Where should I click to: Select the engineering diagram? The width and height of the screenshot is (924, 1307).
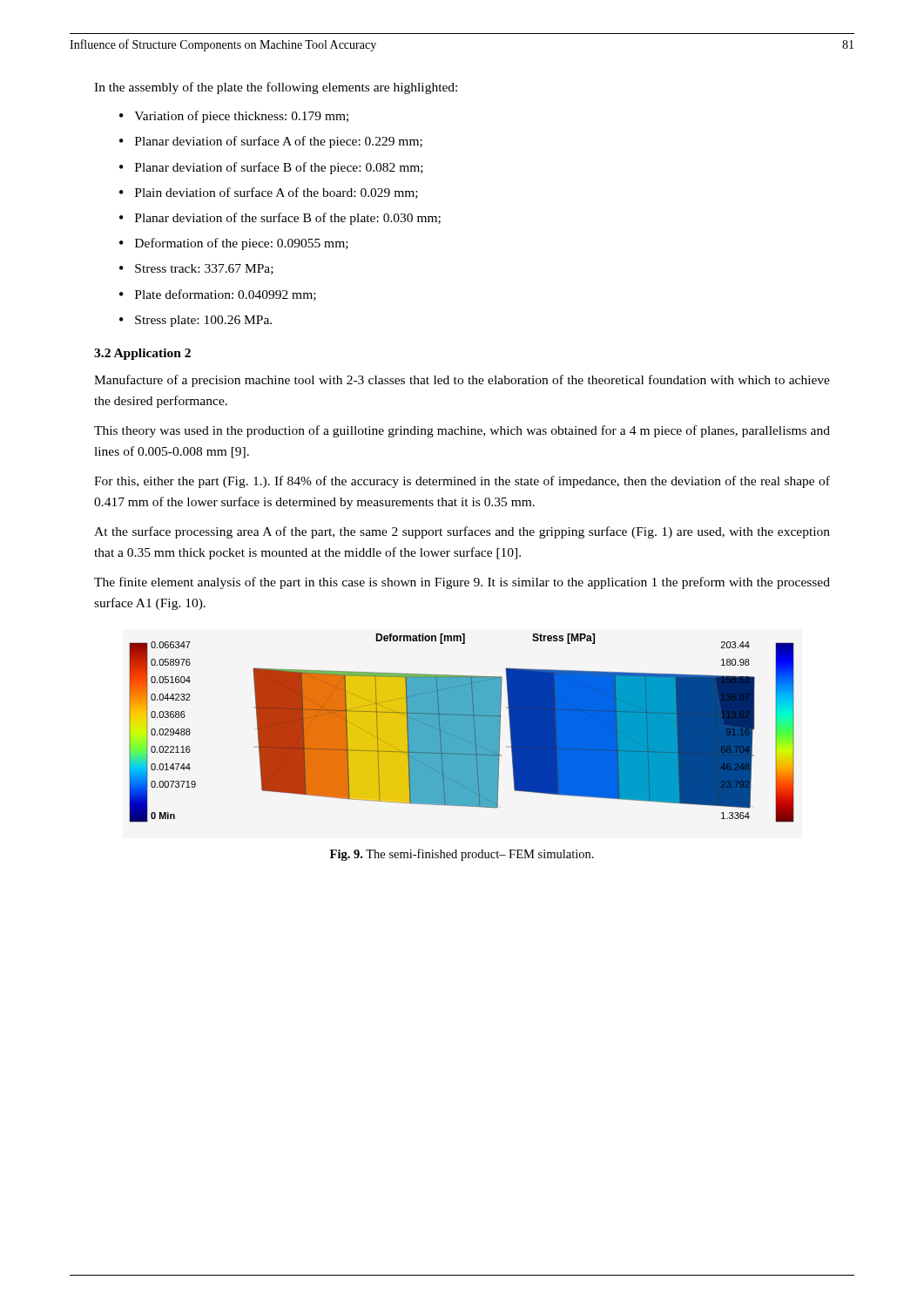pos(462,736)
